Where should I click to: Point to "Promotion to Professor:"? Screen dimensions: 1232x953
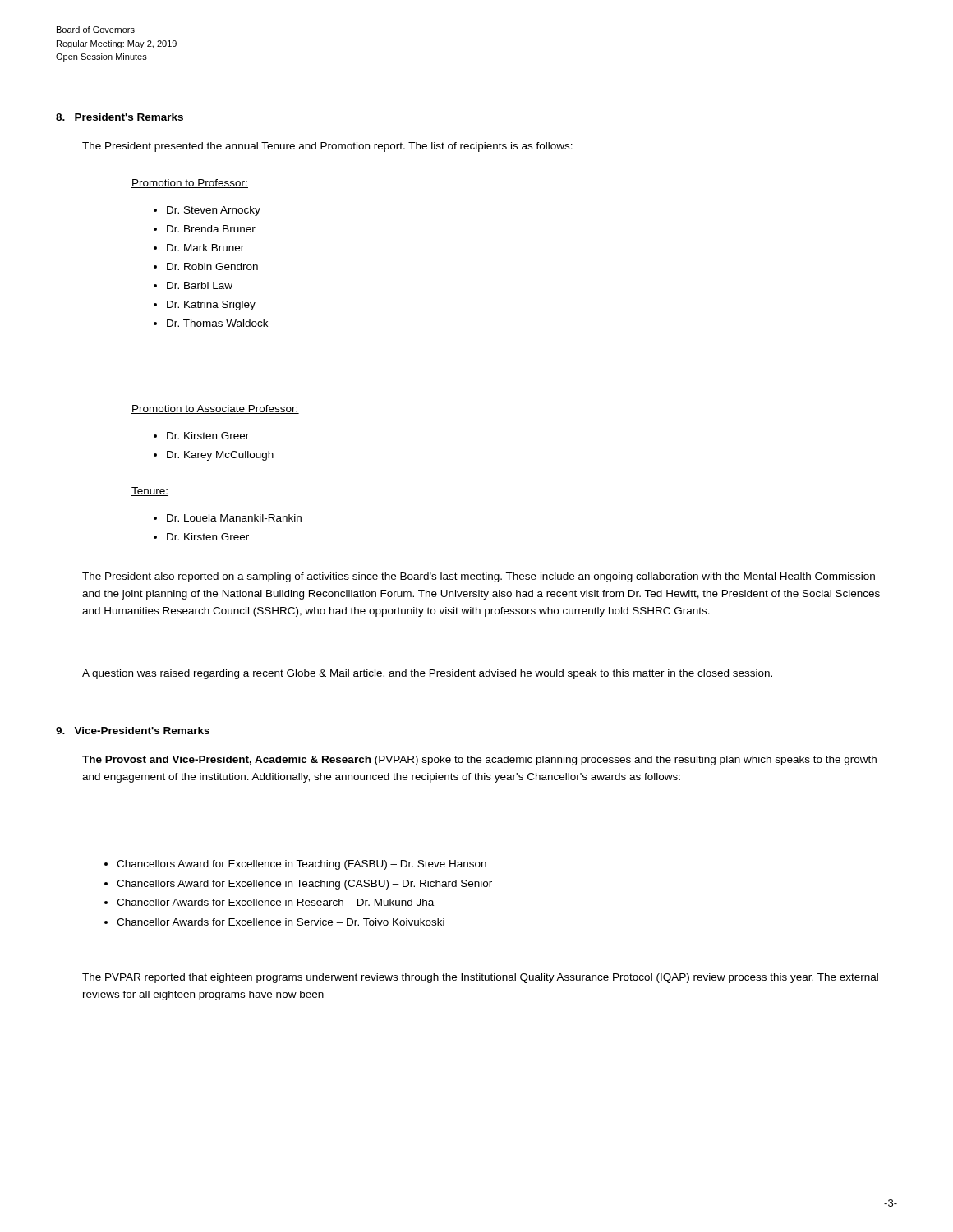point(190,183)
